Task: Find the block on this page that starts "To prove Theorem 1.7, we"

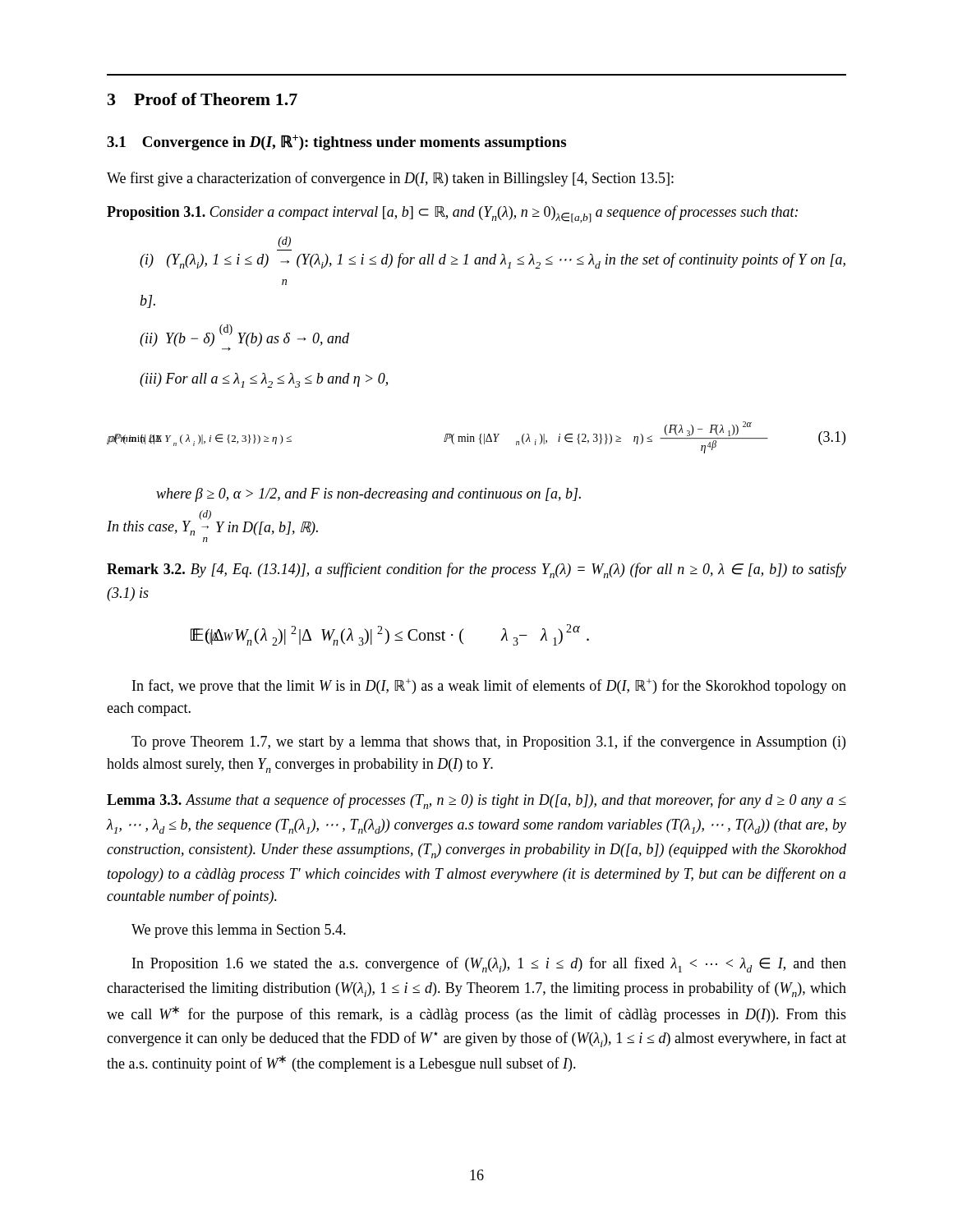Action: (476, 755)
